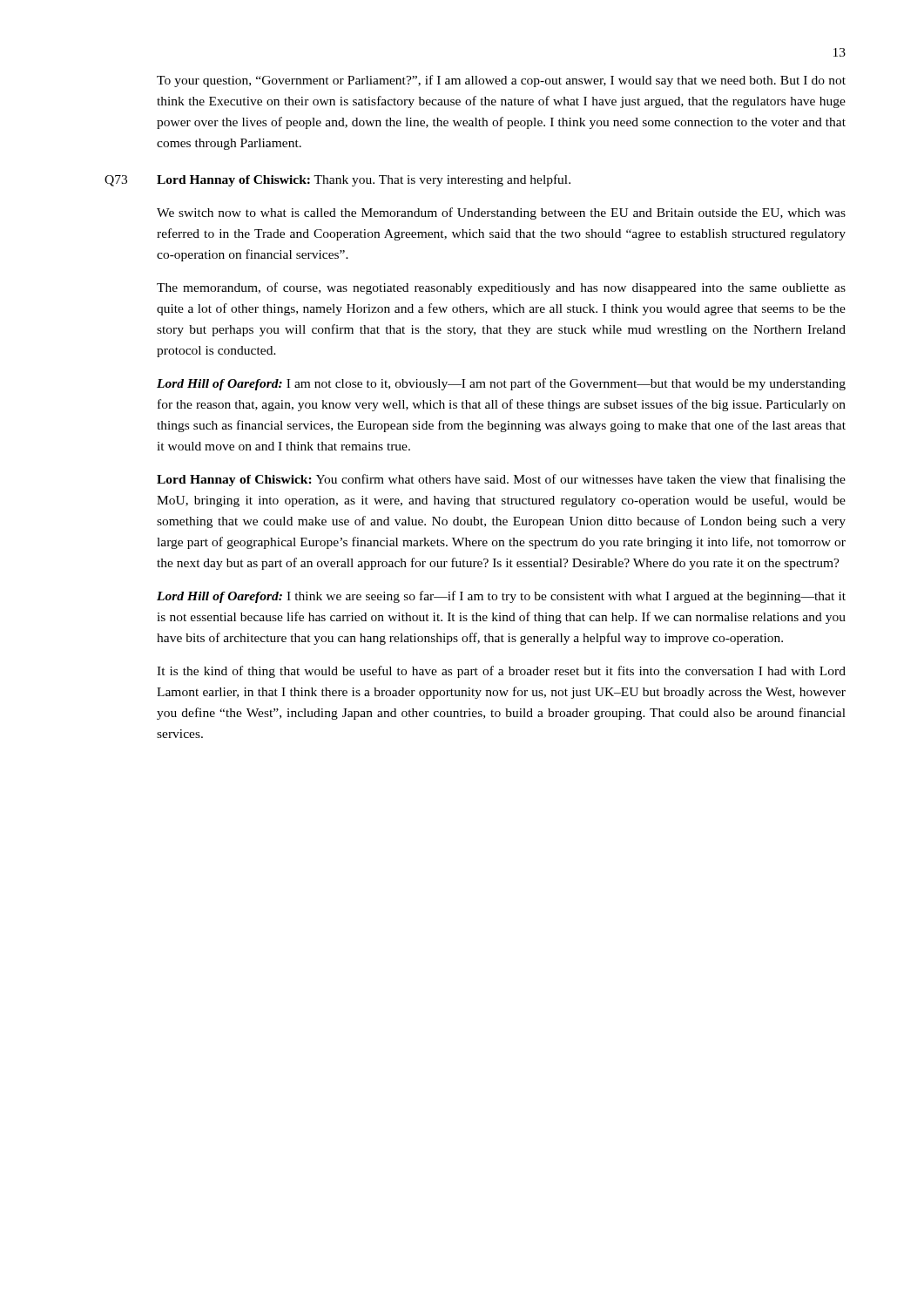The width and height of the screenshot is (924, 1307).
Task: Locate the text block that reads "Lord Hill of Oareford: I am"
Action: (x=501, y=415)
